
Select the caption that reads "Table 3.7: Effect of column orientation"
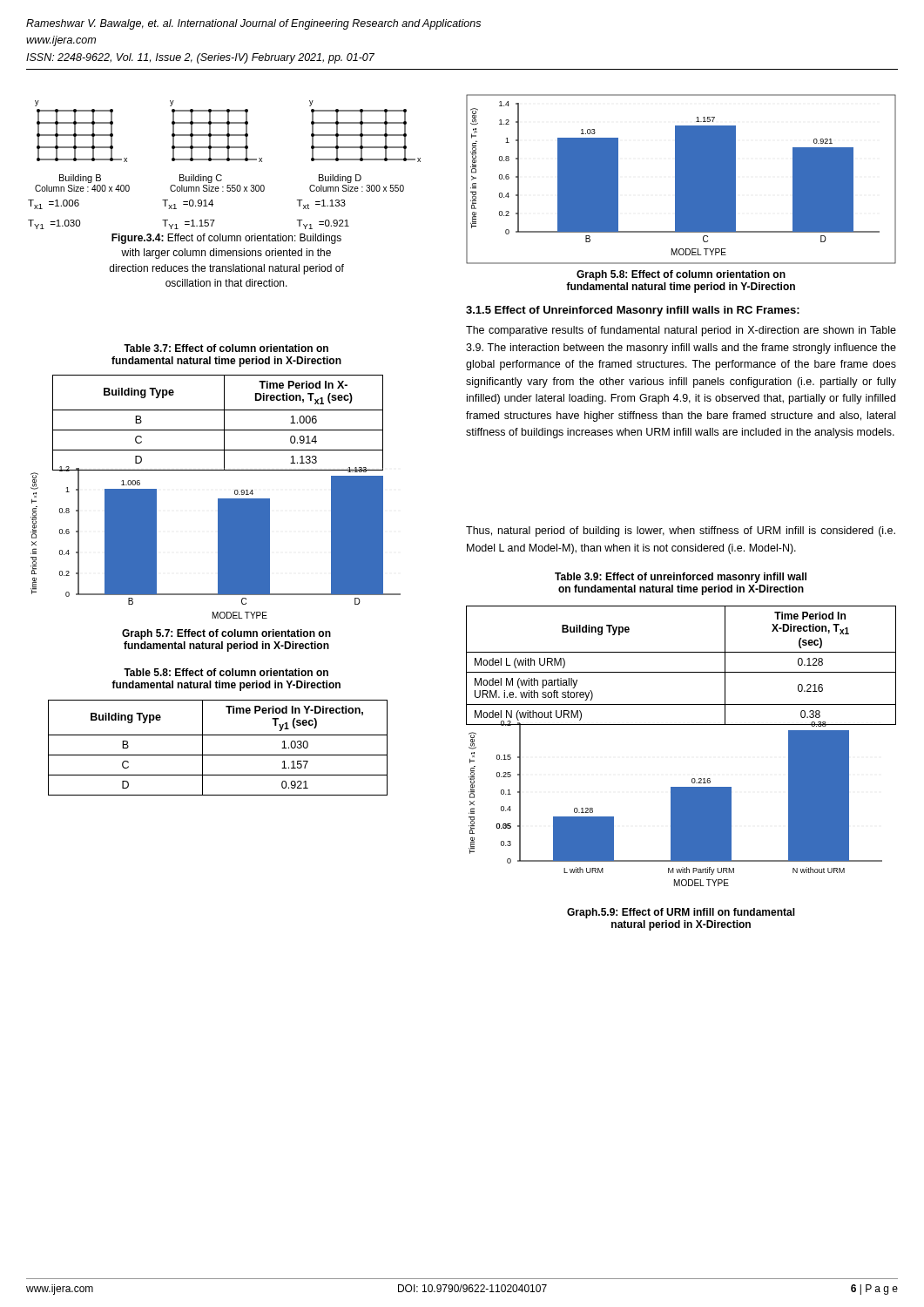[x=226, y=355]
